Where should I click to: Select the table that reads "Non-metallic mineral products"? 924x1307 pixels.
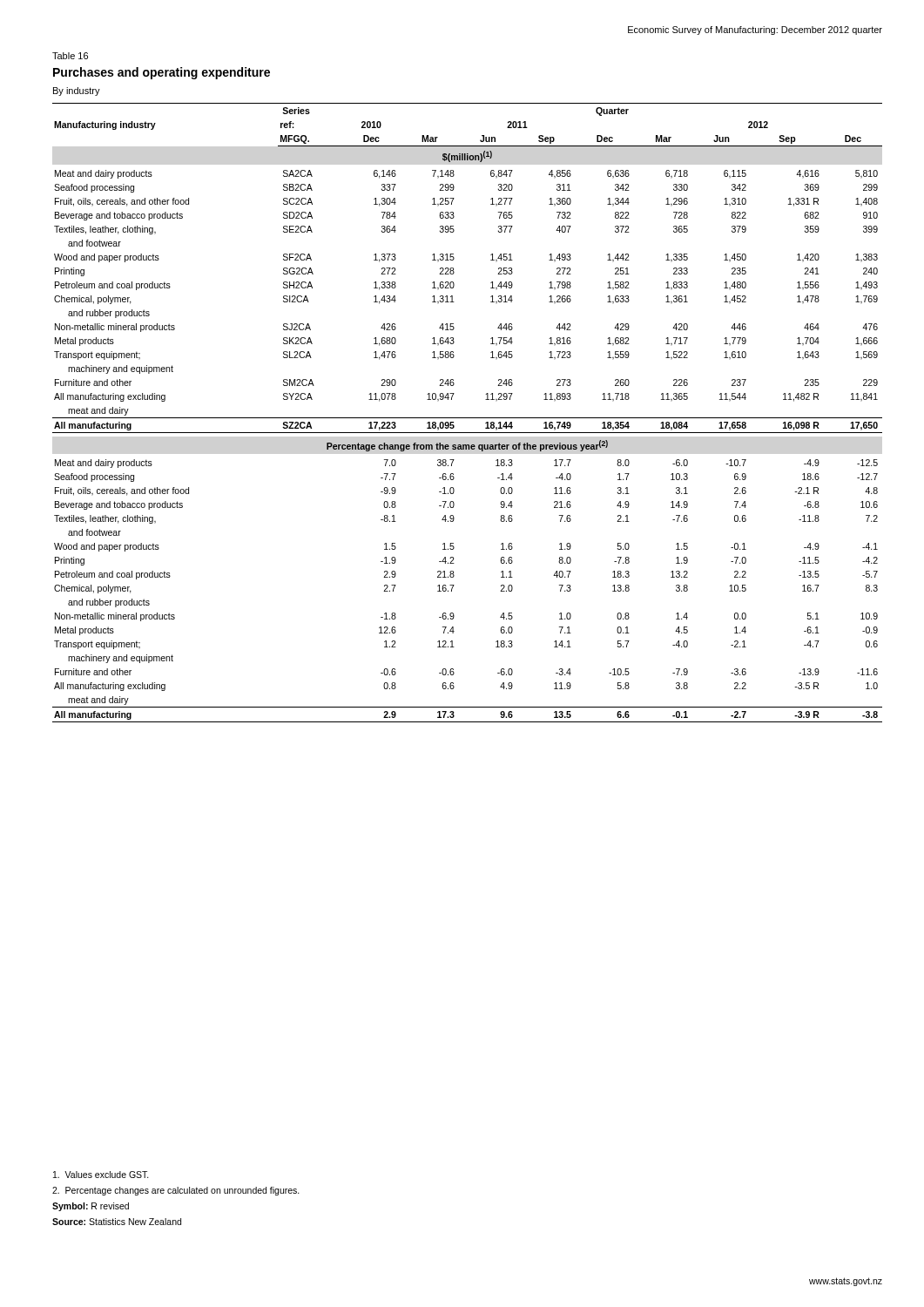pos(467,413)
